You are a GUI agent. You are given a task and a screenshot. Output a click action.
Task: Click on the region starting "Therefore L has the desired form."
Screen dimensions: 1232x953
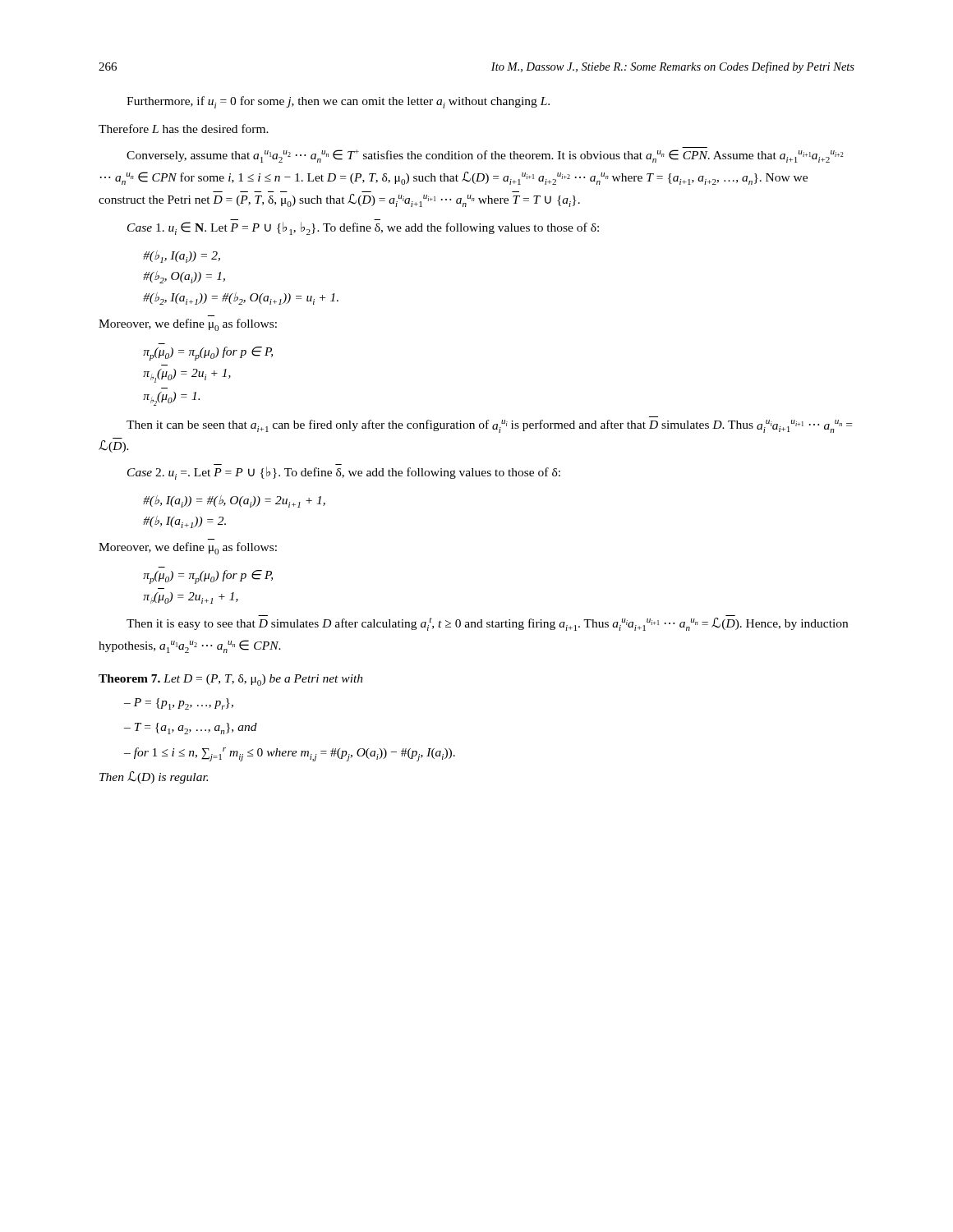[x=184, y=129]
